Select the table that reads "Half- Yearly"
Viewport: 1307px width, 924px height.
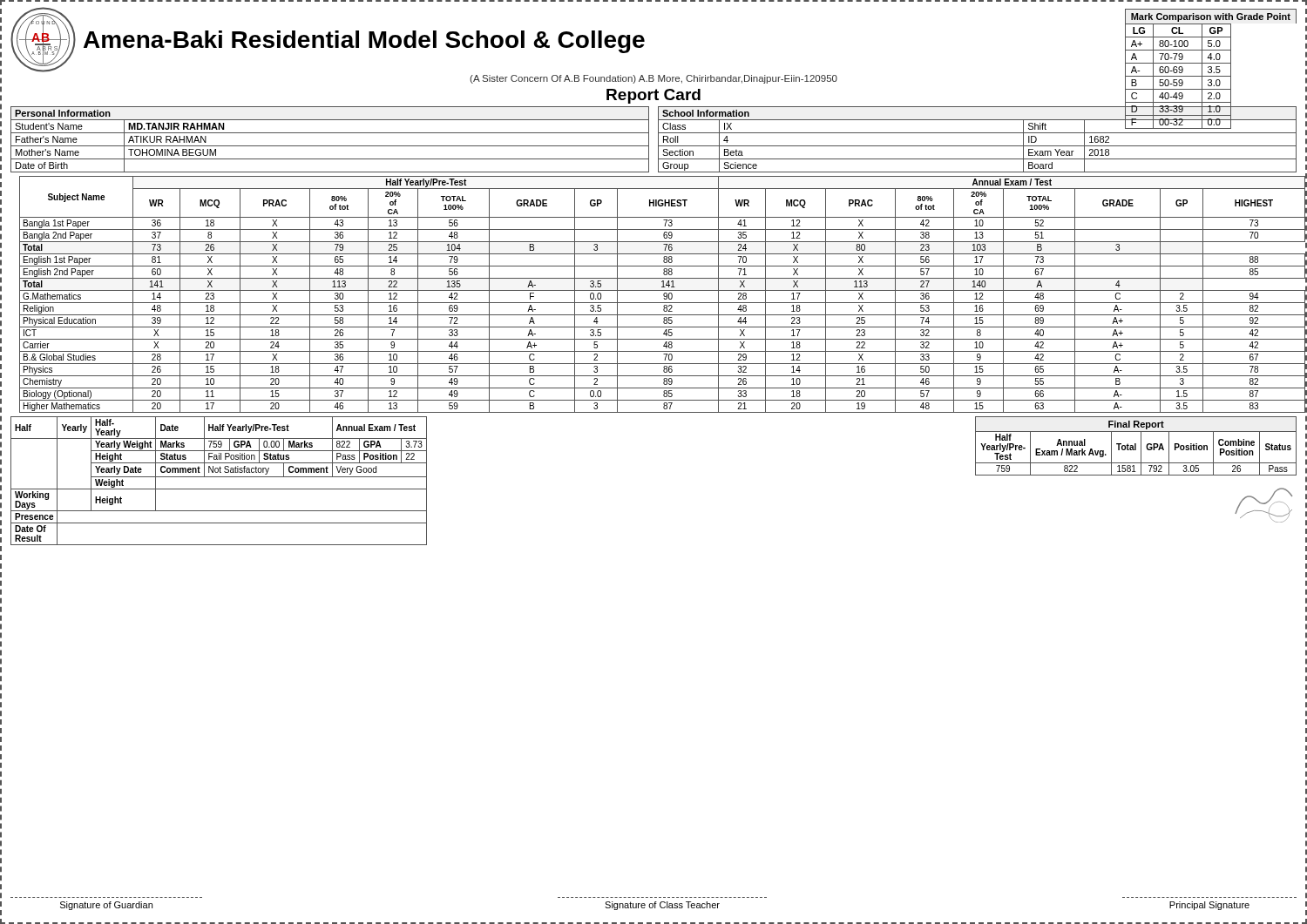point(219,481)
